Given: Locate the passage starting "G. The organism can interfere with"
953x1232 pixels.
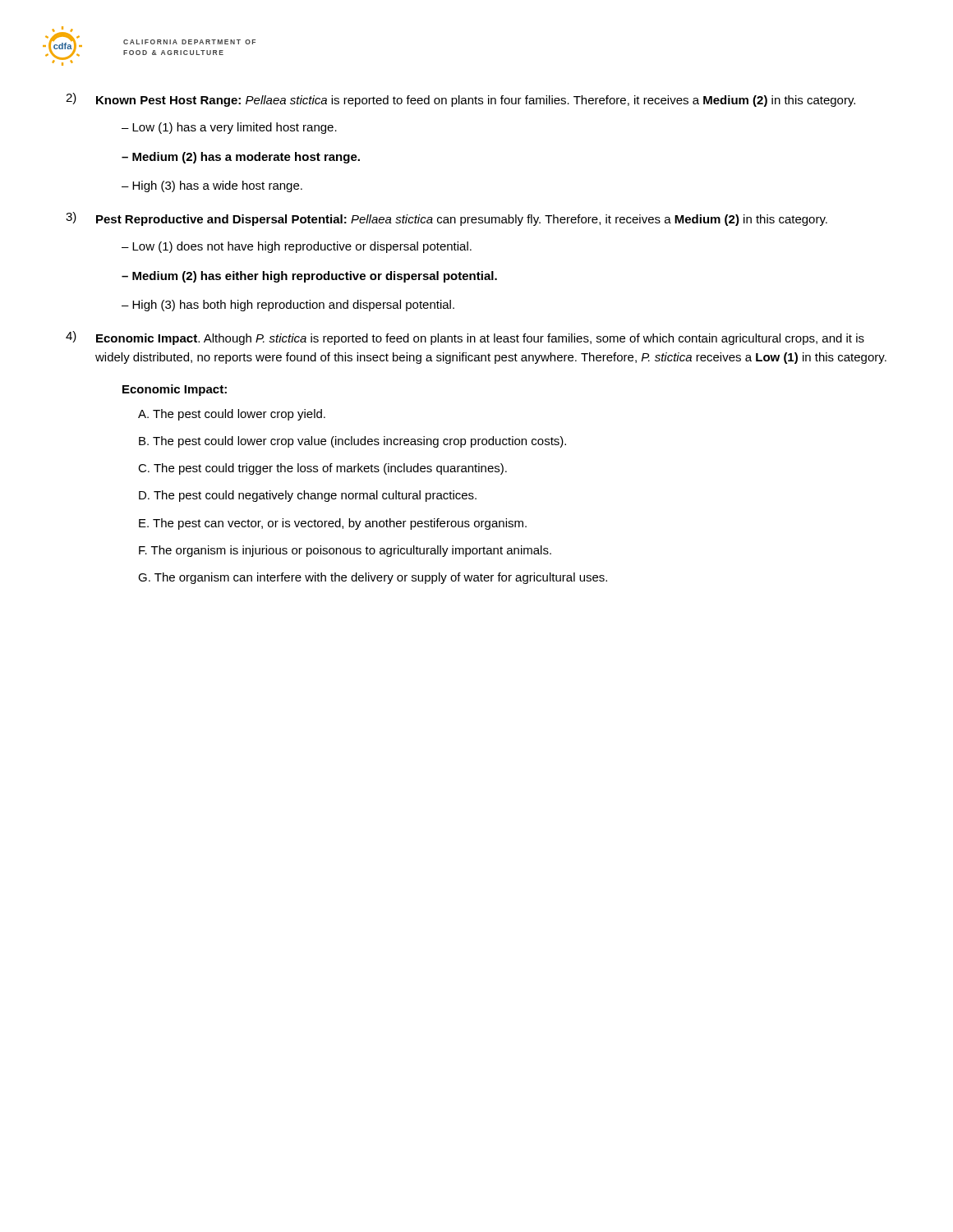Looking at the screenshot, I should point(373,577).
